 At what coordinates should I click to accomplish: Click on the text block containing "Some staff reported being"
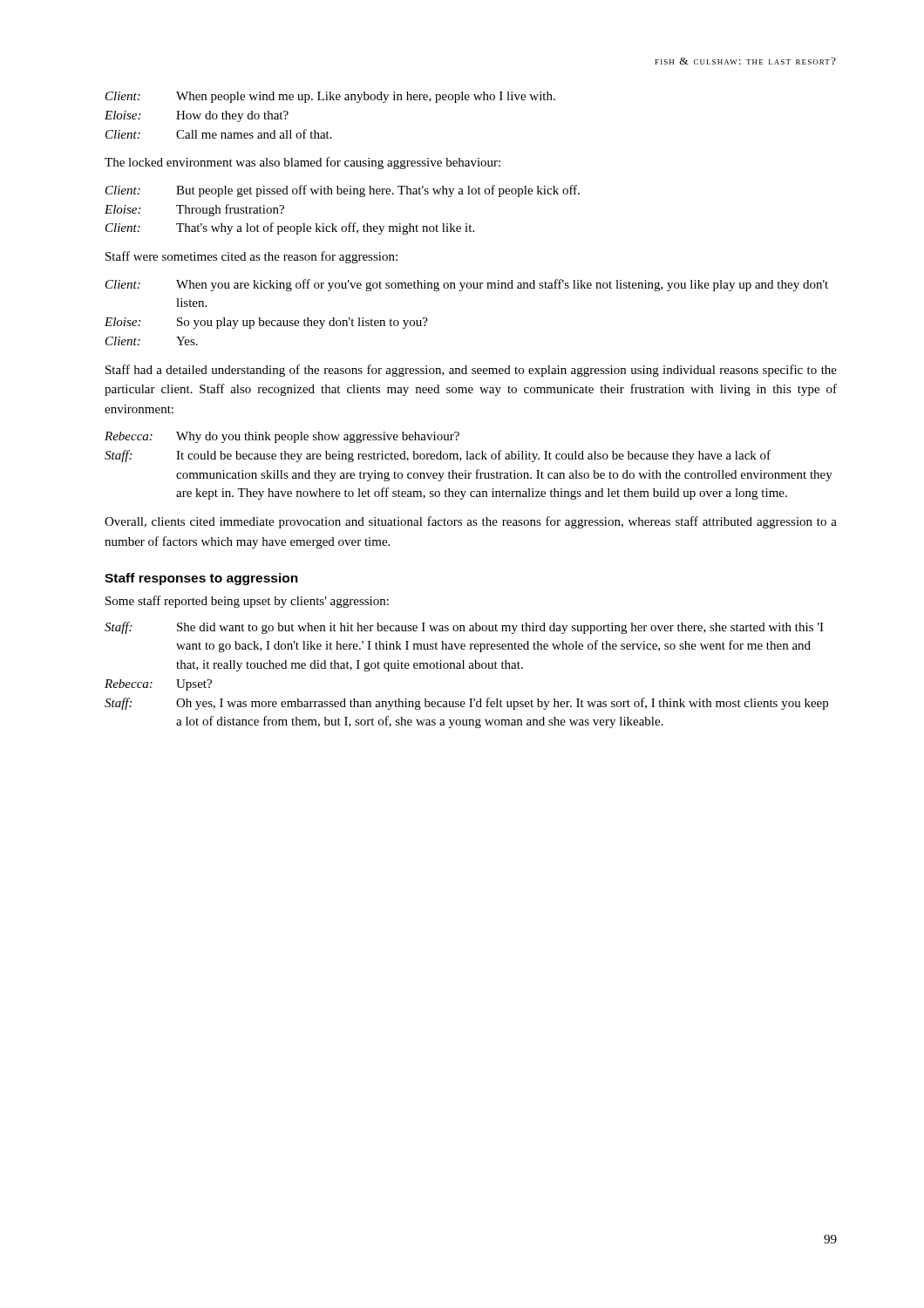tap(247, 601)
